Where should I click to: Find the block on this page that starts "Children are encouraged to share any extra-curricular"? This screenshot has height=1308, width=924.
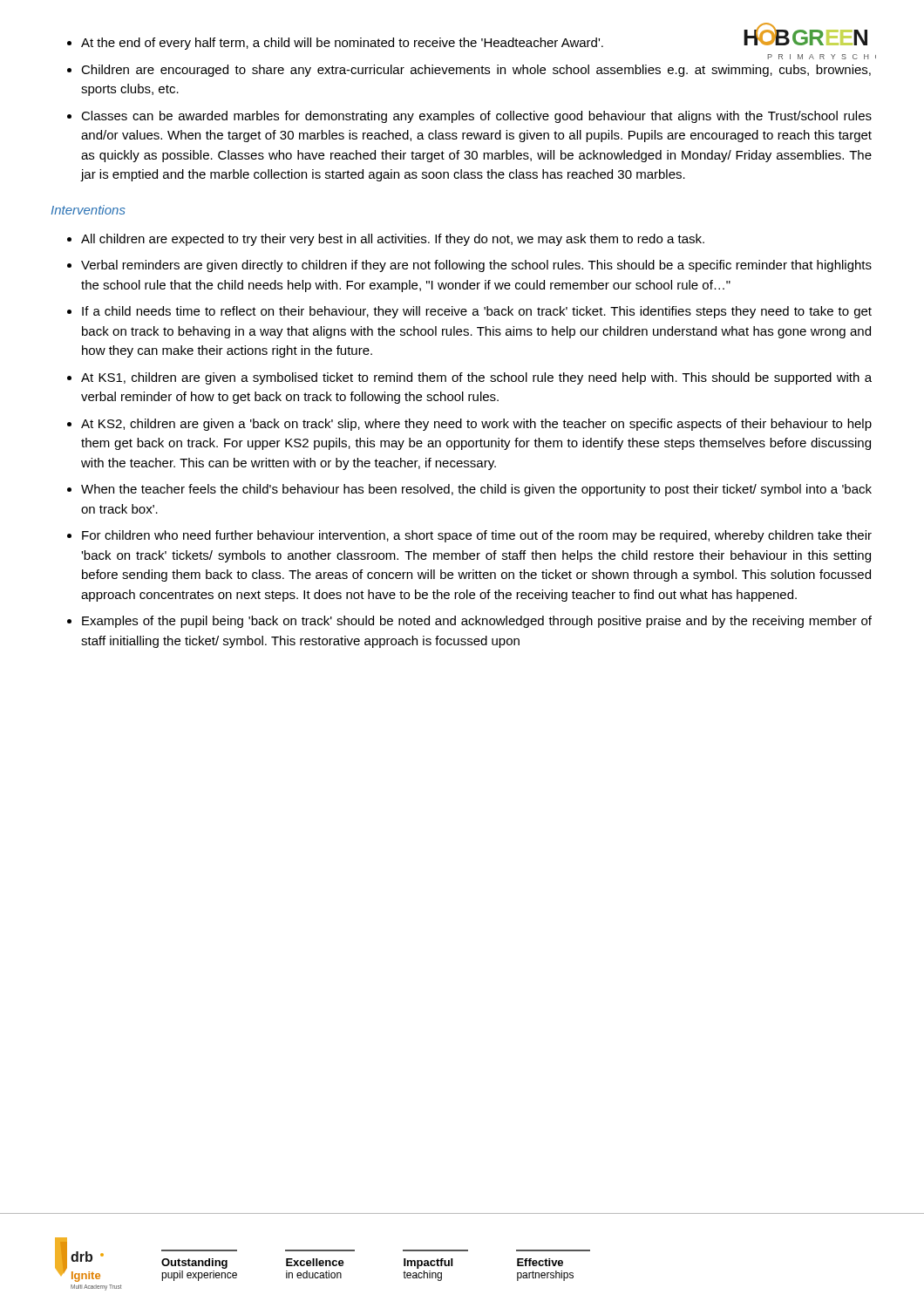[x=476, y=79]
